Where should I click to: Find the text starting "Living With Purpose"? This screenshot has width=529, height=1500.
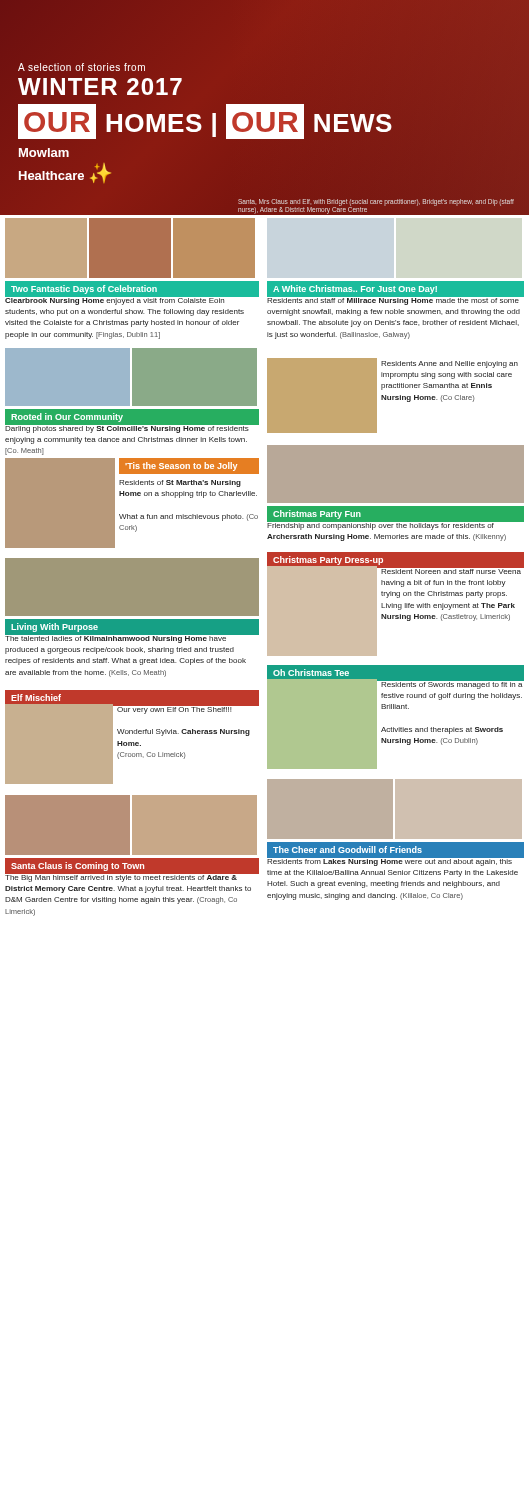point(132,627)
